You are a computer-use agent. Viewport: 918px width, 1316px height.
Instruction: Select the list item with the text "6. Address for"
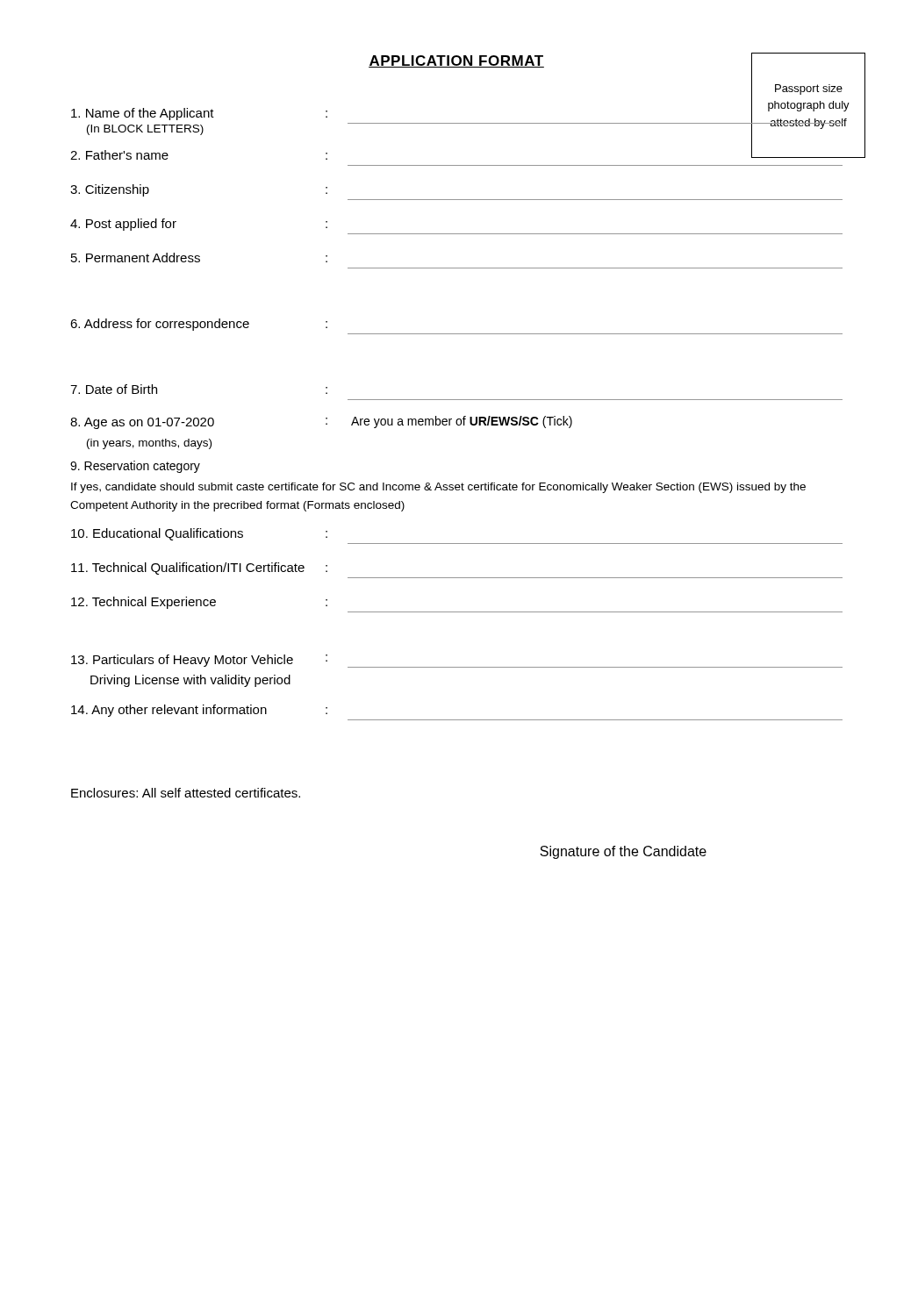pyautogui.click(x=456, y=325)
